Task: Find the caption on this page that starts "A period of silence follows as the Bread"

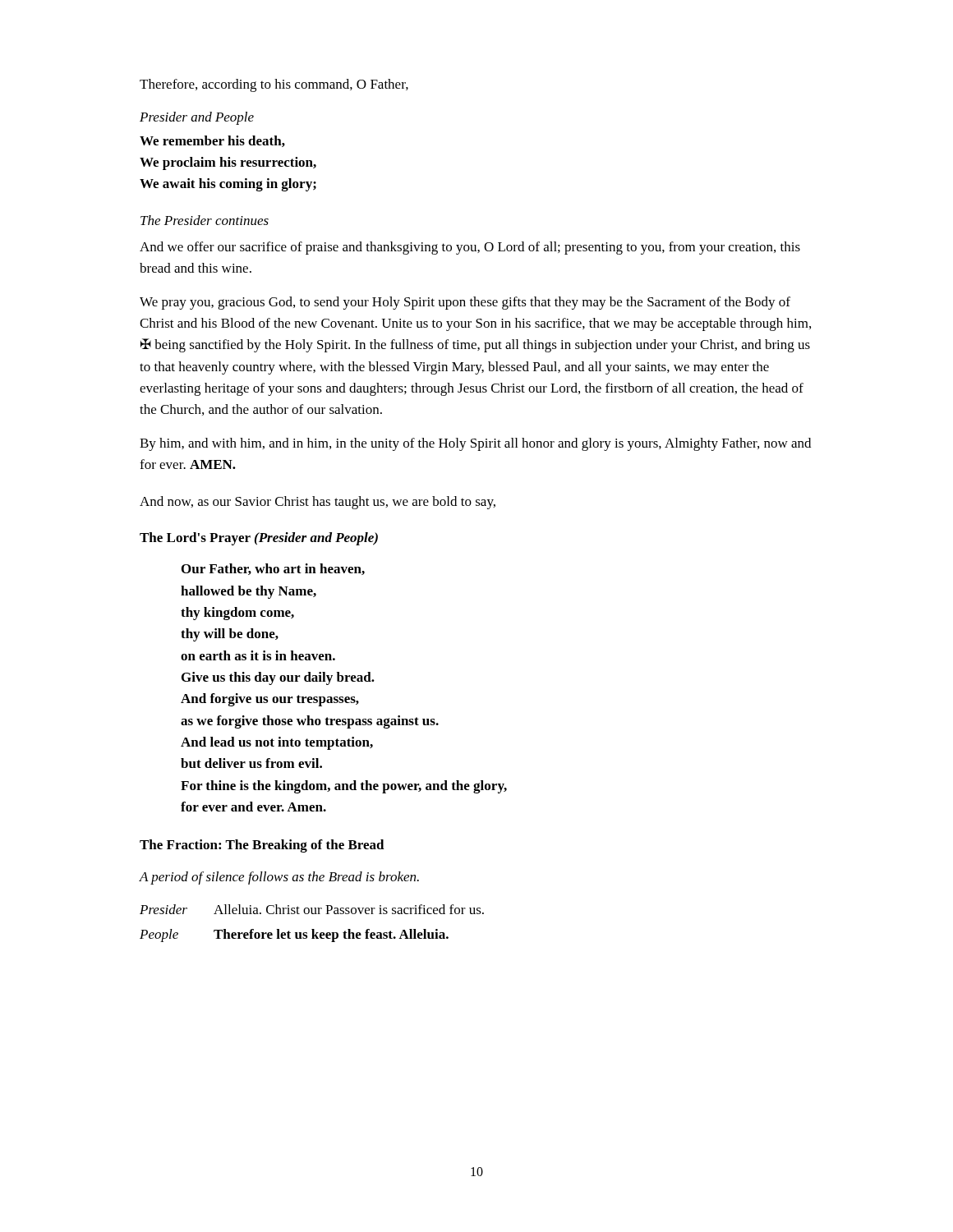Action: 280,877
